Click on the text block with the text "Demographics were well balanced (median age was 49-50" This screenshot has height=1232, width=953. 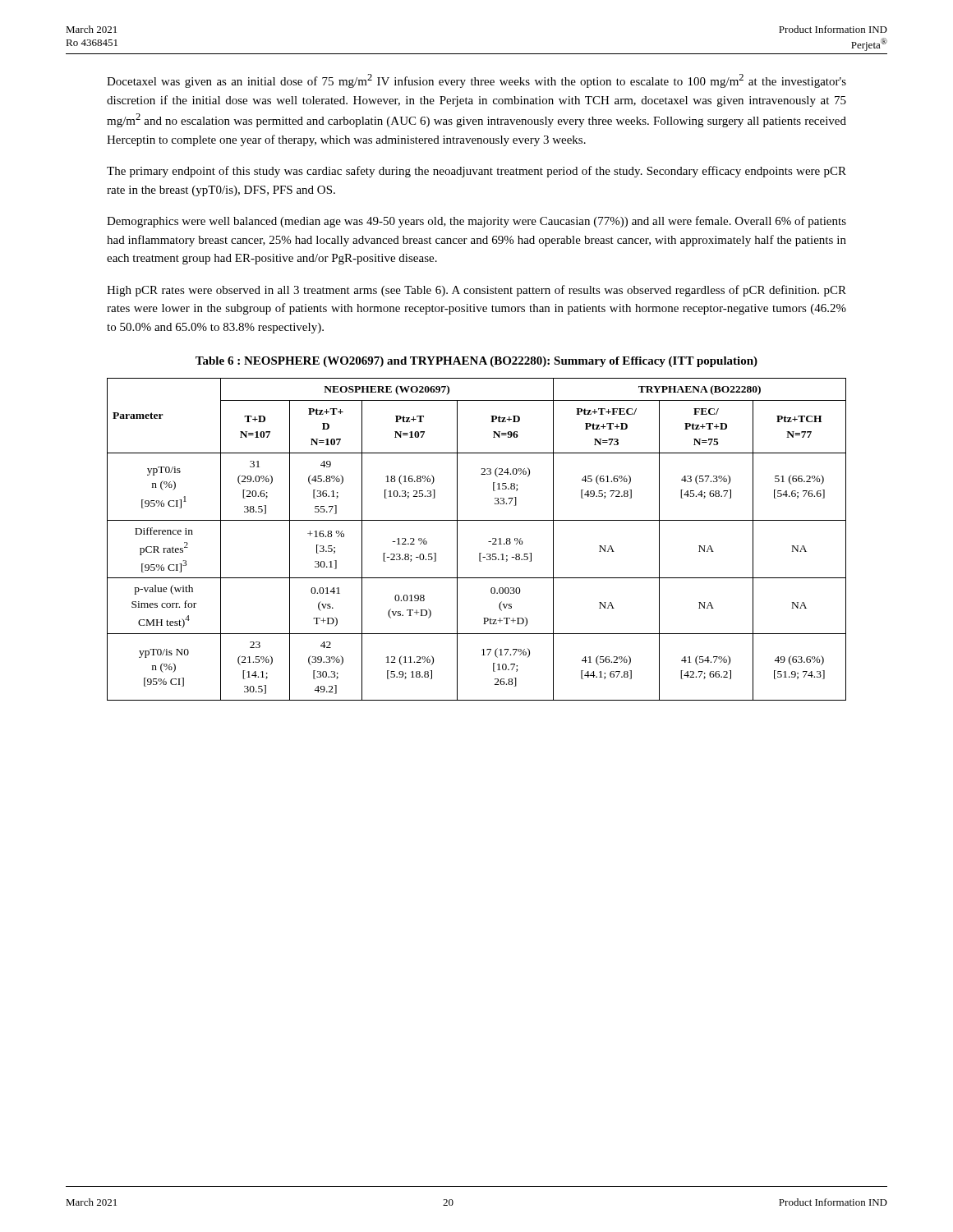(476, 239)
